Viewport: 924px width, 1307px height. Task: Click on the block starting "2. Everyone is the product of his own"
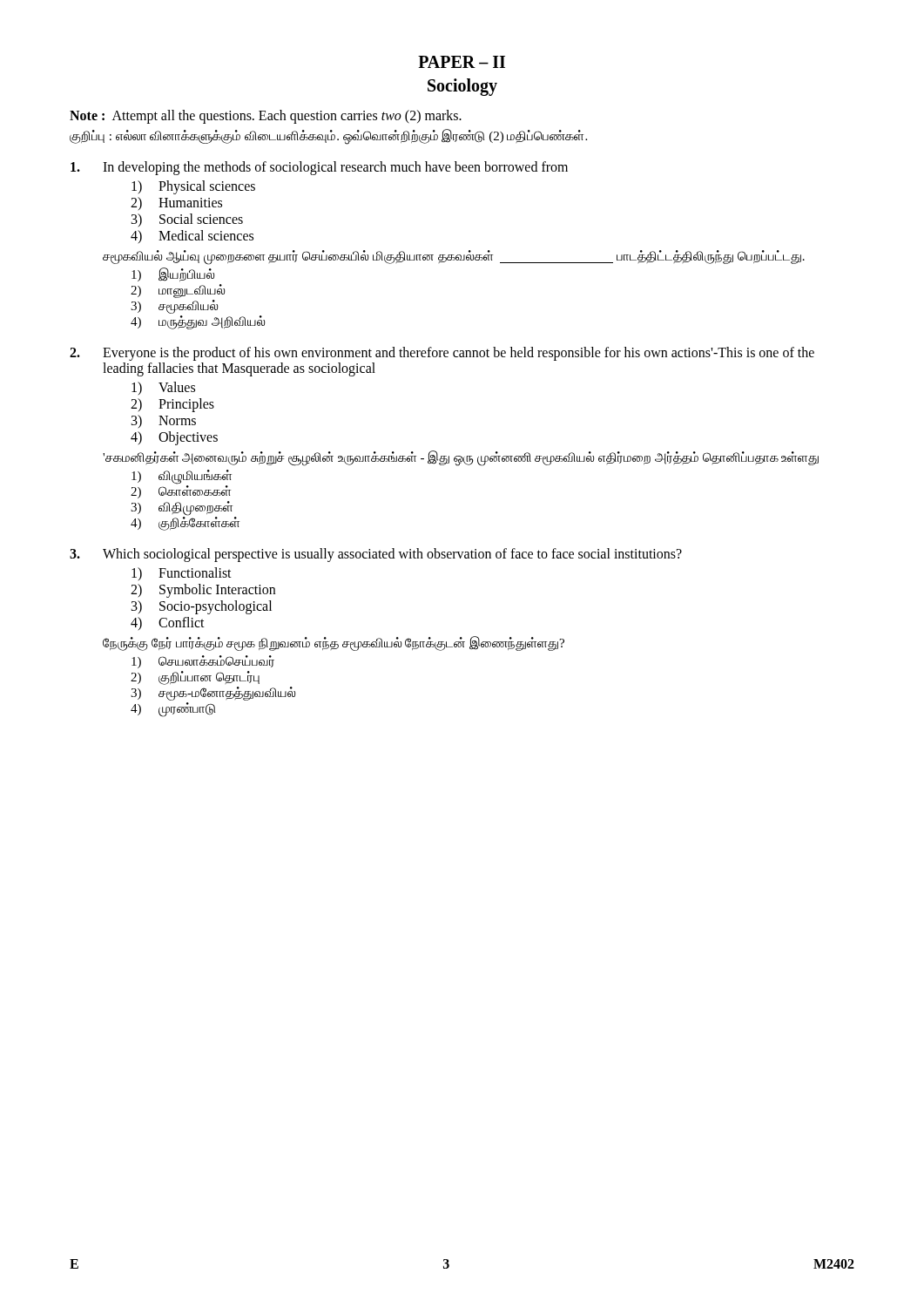pyautogui.click(x=442, y=354)
